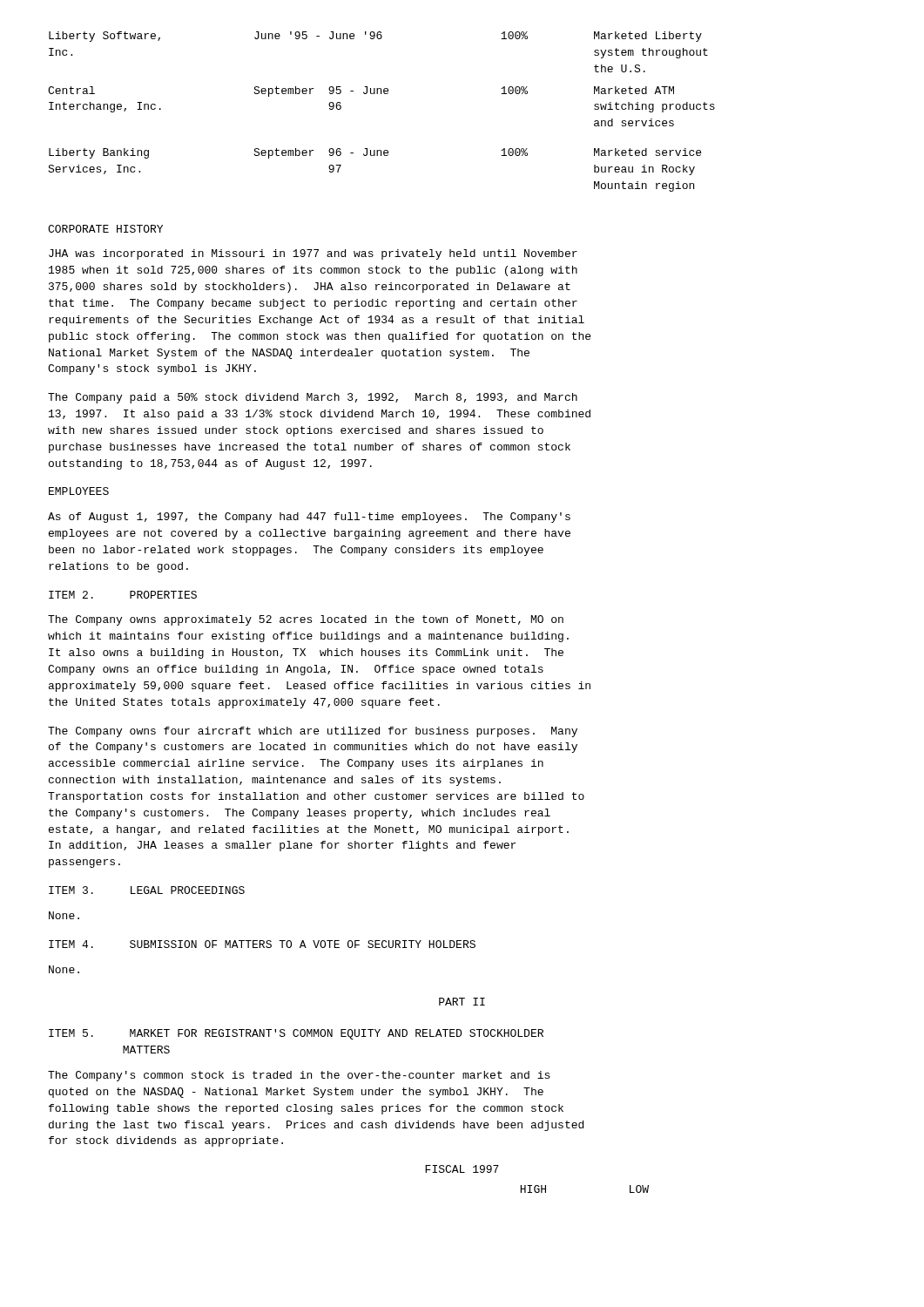
Task: Locate the section header containing "PART II"
Action: tap(462, 1002)
